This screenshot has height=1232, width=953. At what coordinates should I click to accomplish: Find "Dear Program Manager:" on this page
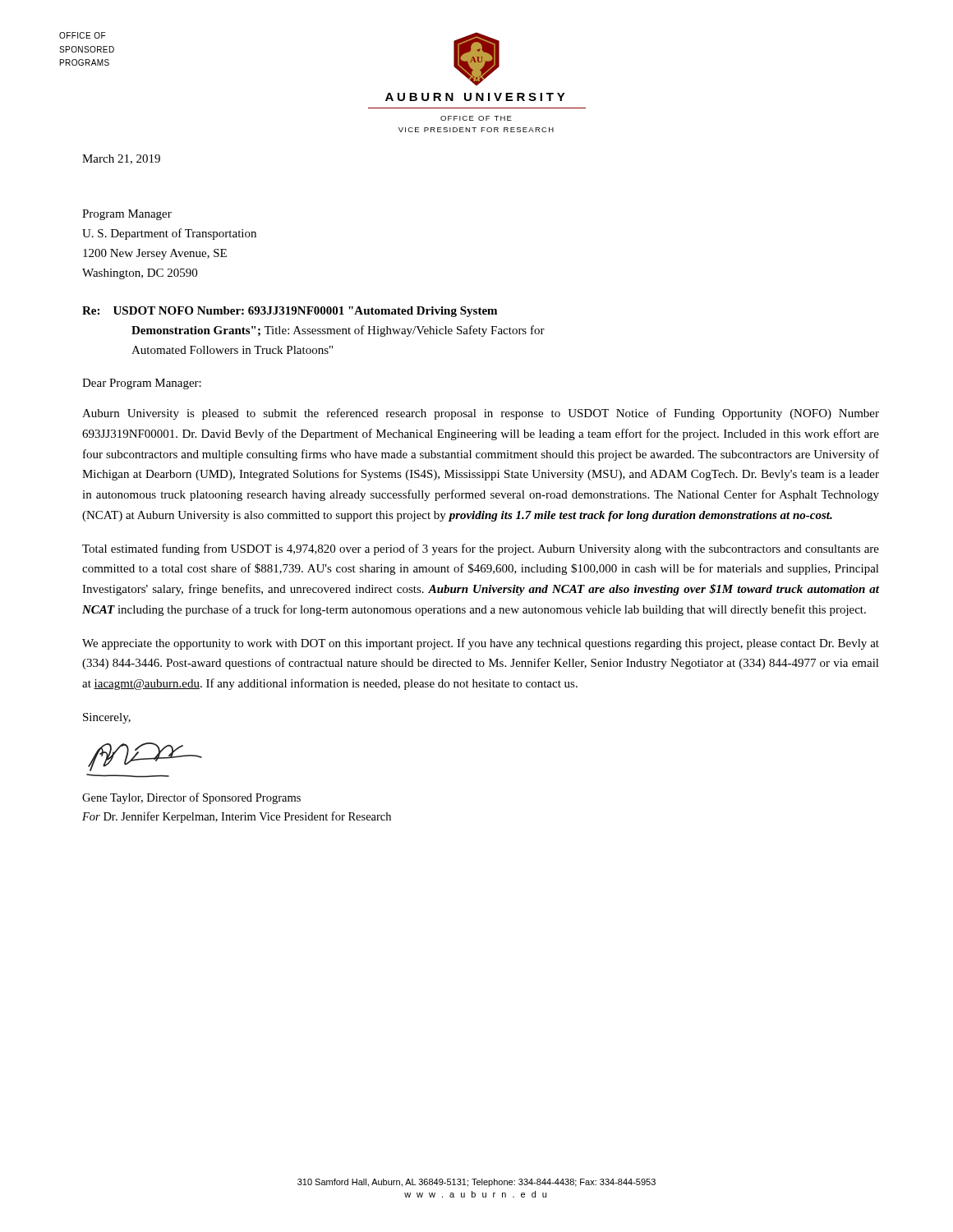coord(142,383)
